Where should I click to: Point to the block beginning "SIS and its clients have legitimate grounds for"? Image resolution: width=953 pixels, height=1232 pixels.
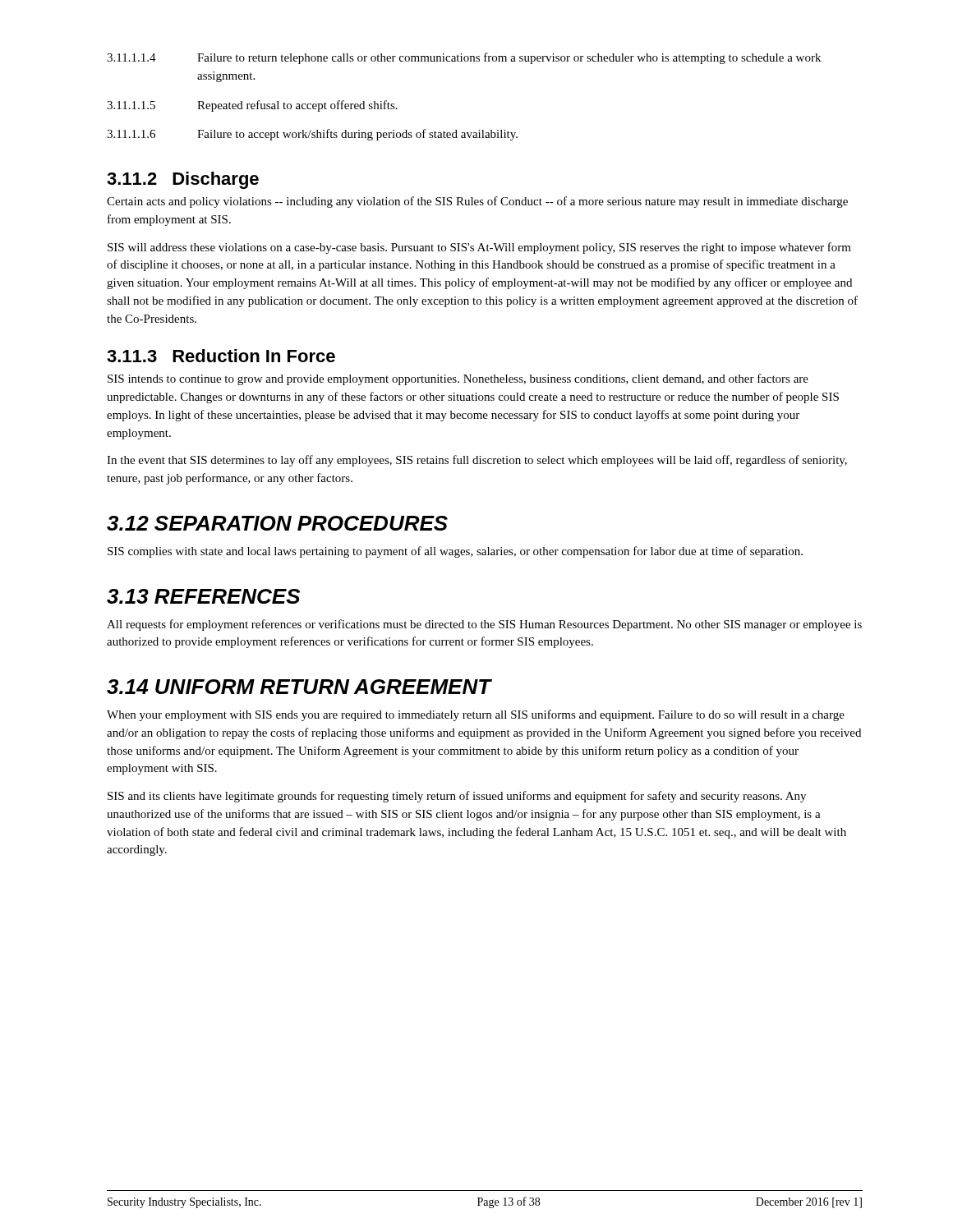(x=485, y=823)
